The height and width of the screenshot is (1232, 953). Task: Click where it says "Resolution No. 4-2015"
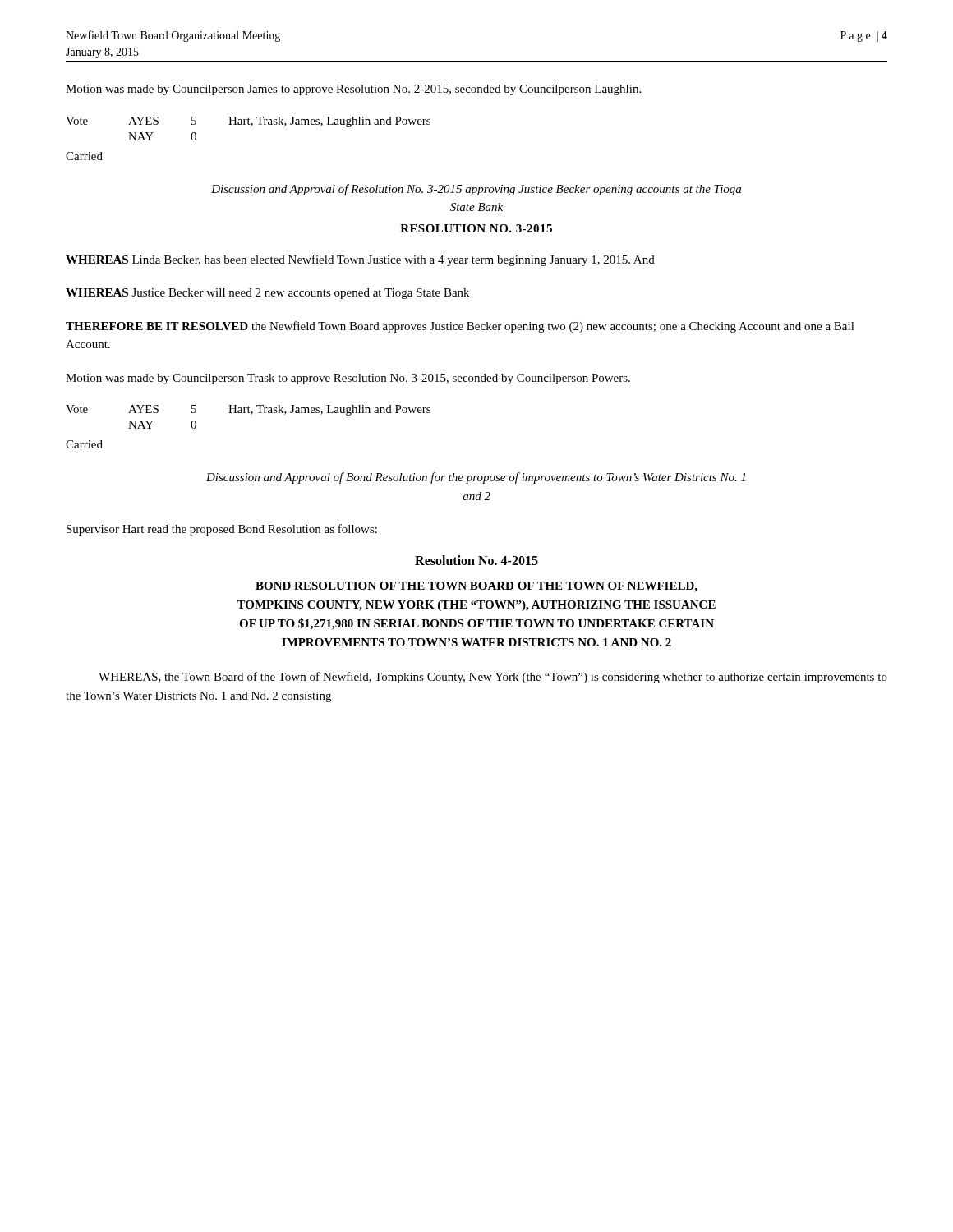pos(476,560)
